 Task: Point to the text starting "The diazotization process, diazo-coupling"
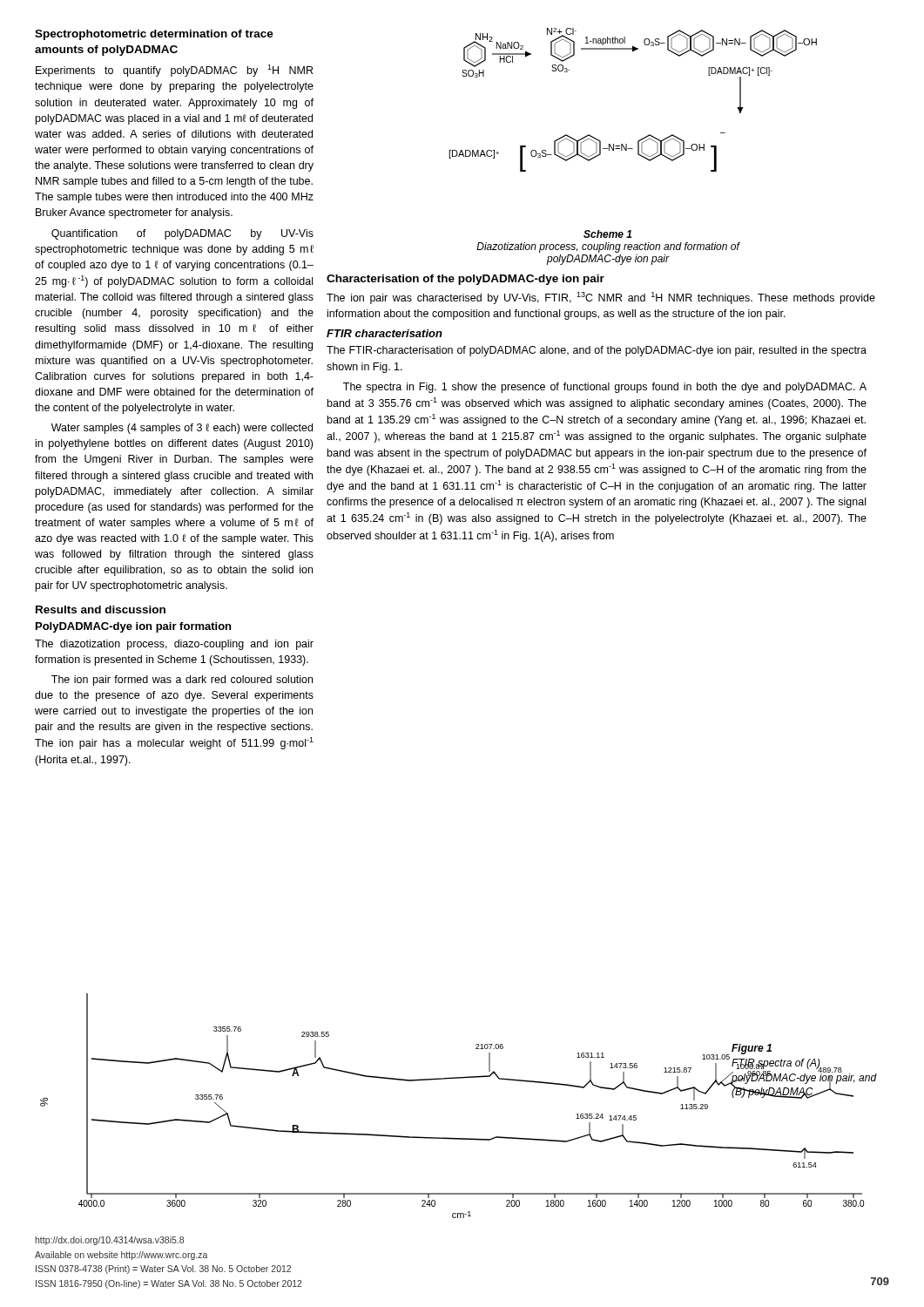tap(174, 702)
